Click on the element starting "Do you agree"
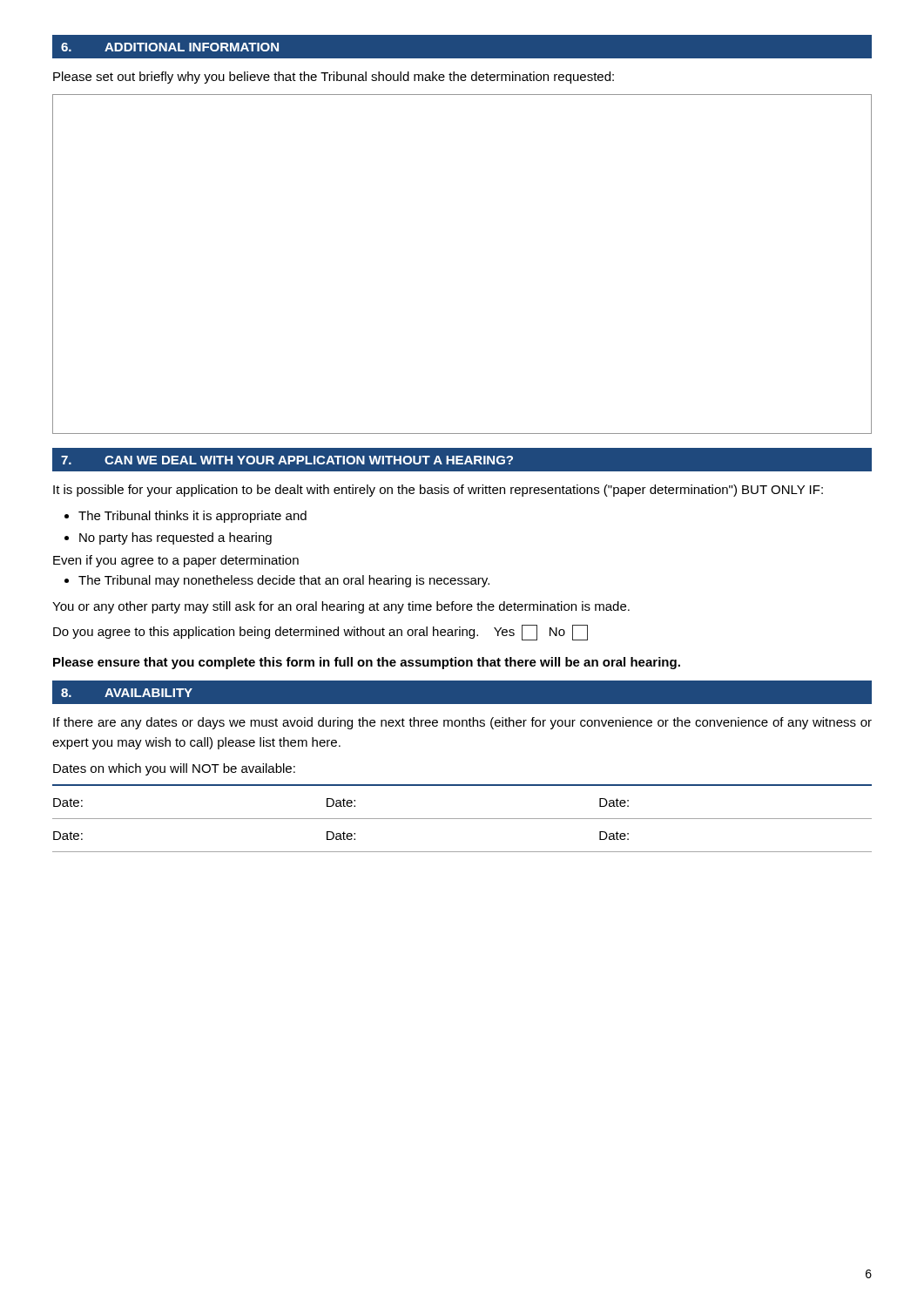The width and height of the screenshot is (924, 1307). (x=462, y=632)
